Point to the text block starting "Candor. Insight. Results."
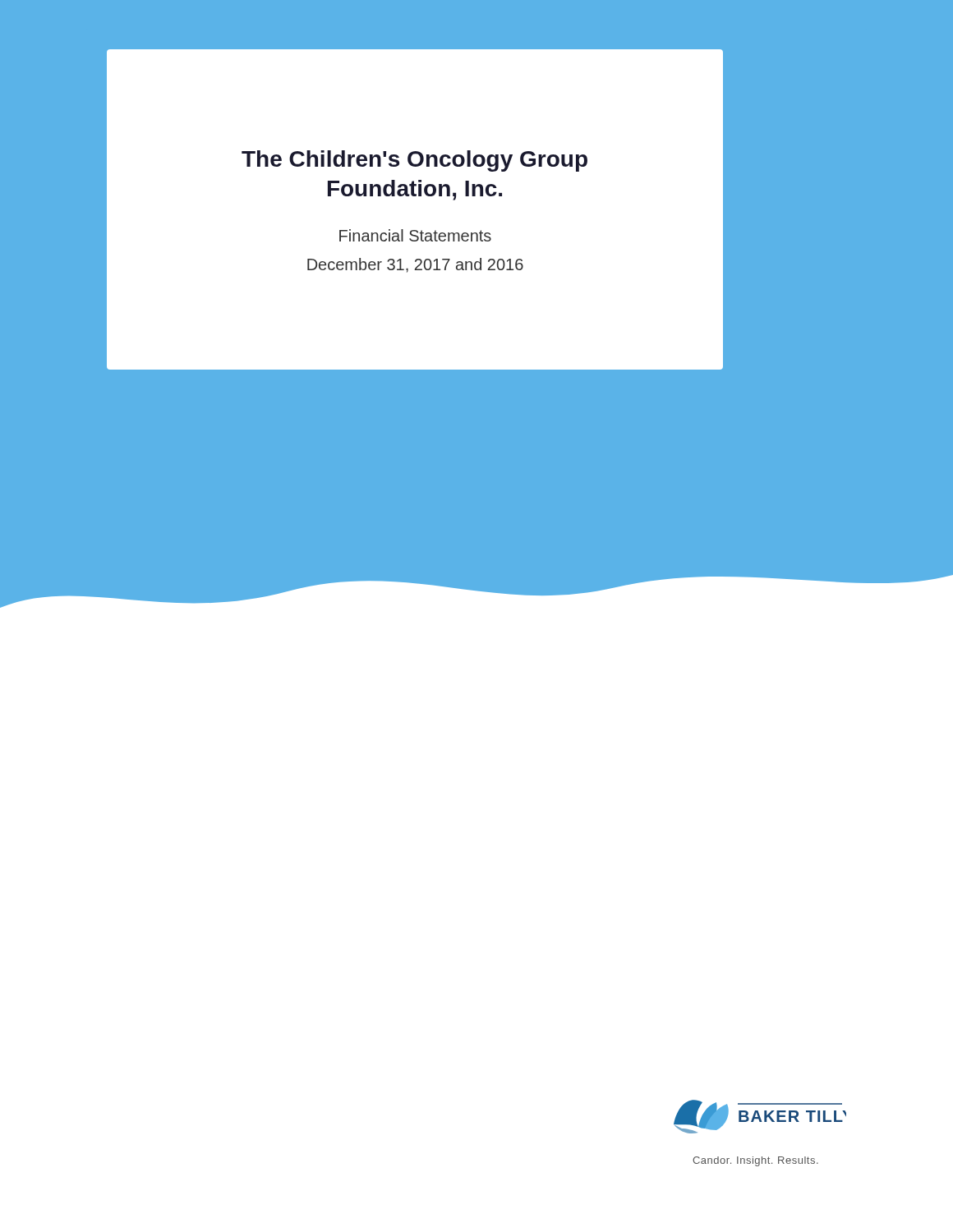This screenshot has width=953, height=1232. [x=756, y=1160]
